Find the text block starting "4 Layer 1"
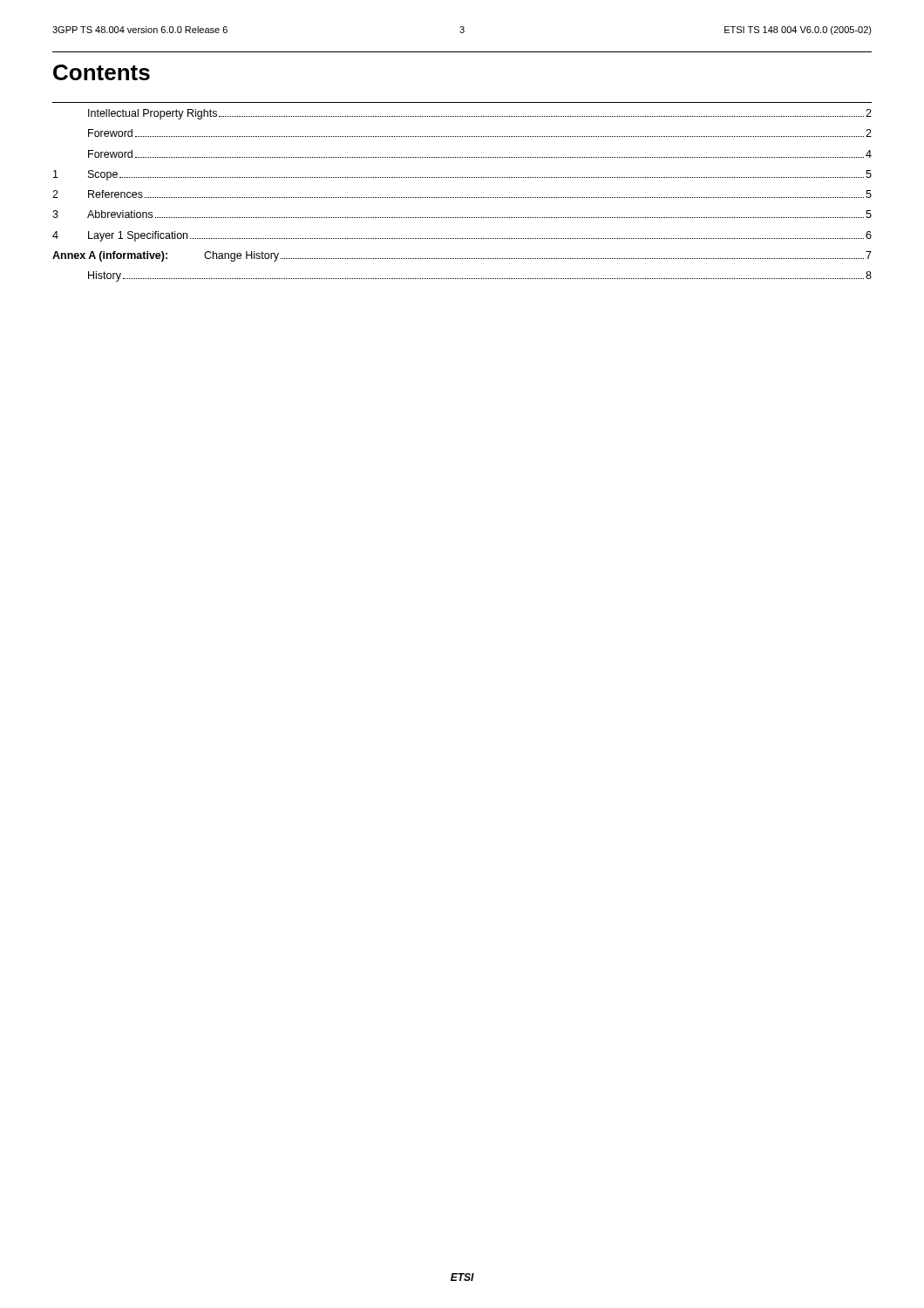 462,236
